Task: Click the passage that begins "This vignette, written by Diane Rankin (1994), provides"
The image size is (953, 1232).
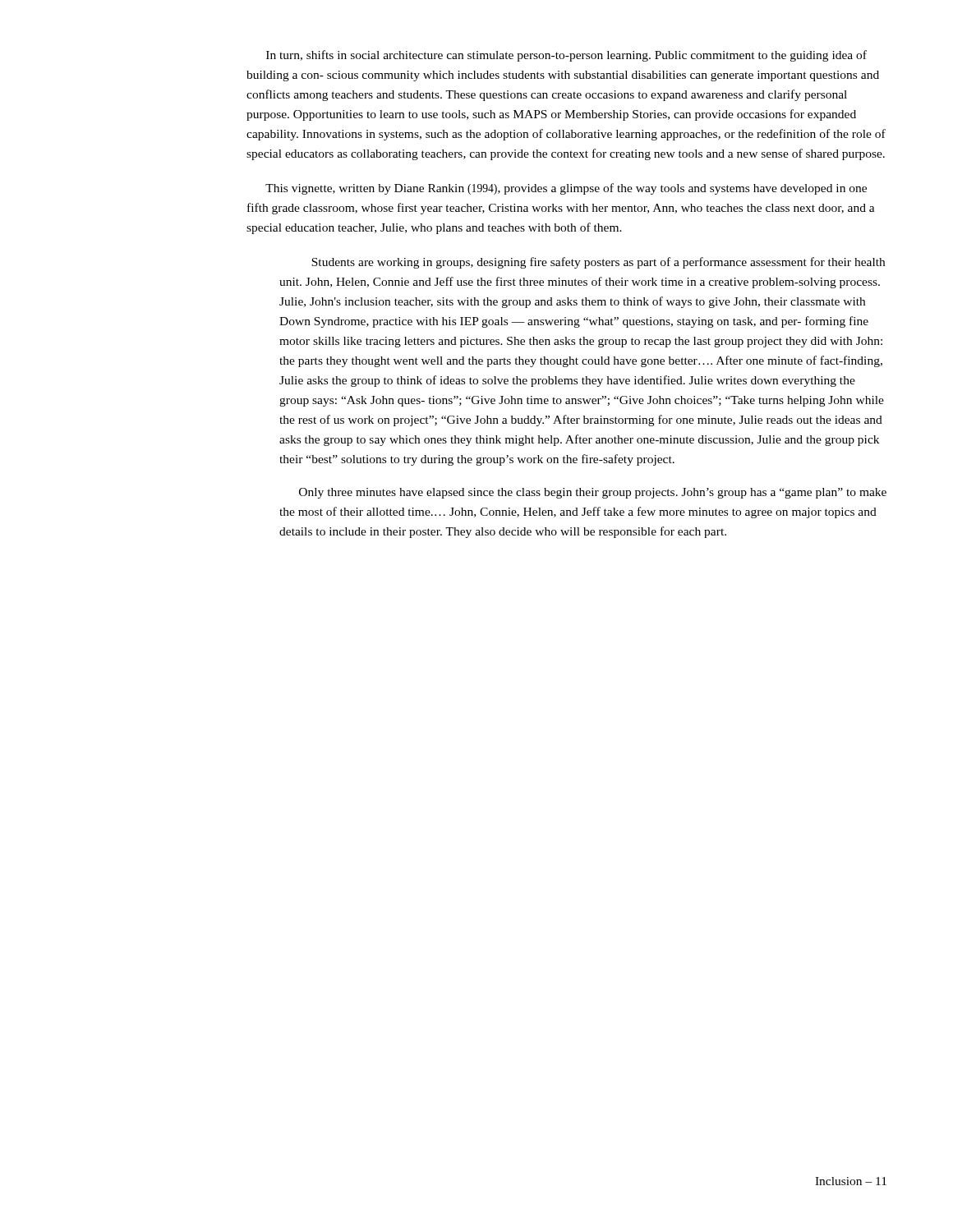Action: pos(567,208)
